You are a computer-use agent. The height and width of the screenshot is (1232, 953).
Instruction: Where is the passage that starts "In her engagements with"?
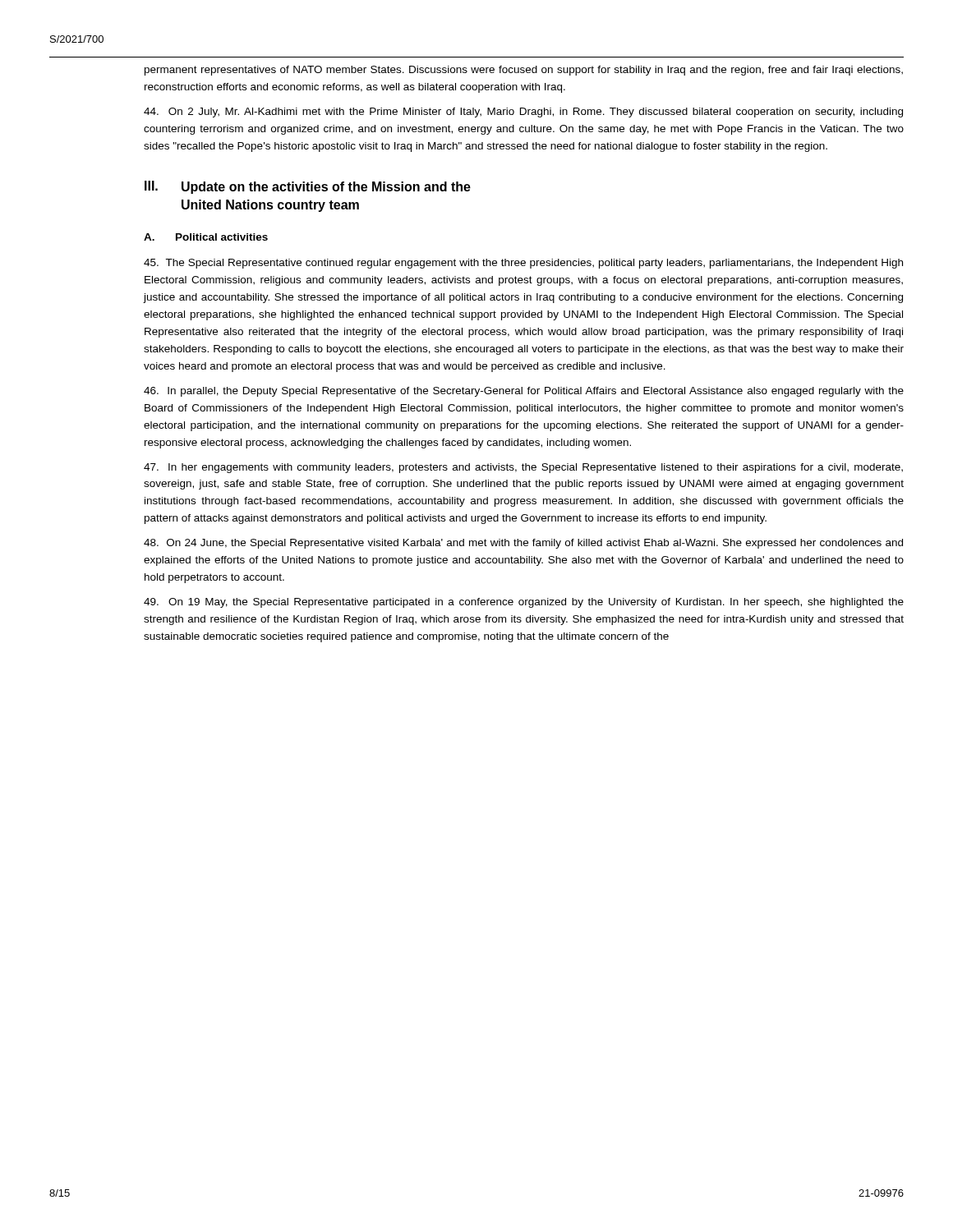point(524,492)
